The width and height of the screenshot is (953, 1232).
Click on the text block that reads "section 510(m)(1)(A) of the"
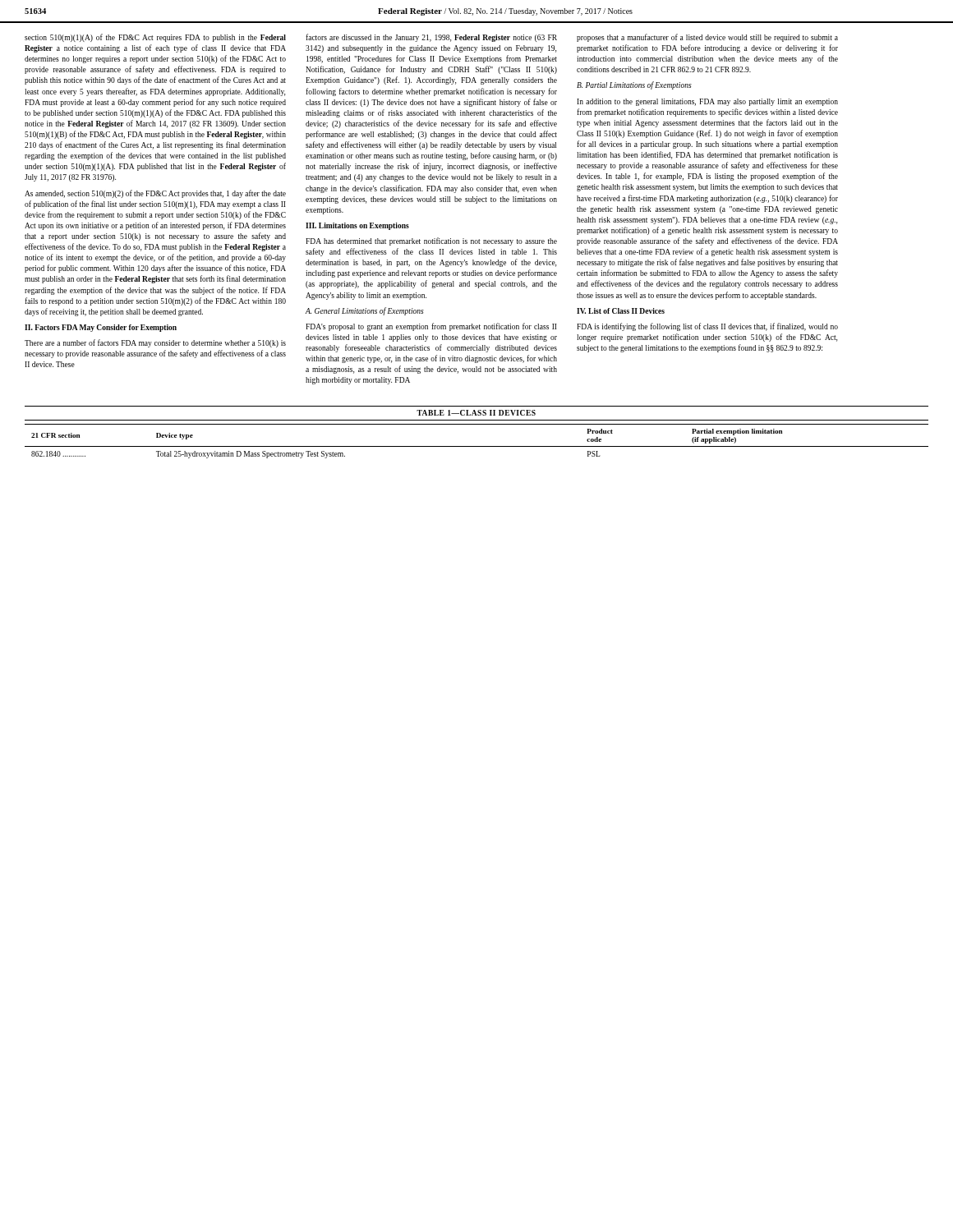pyautogui.click(x=155, y=202)
